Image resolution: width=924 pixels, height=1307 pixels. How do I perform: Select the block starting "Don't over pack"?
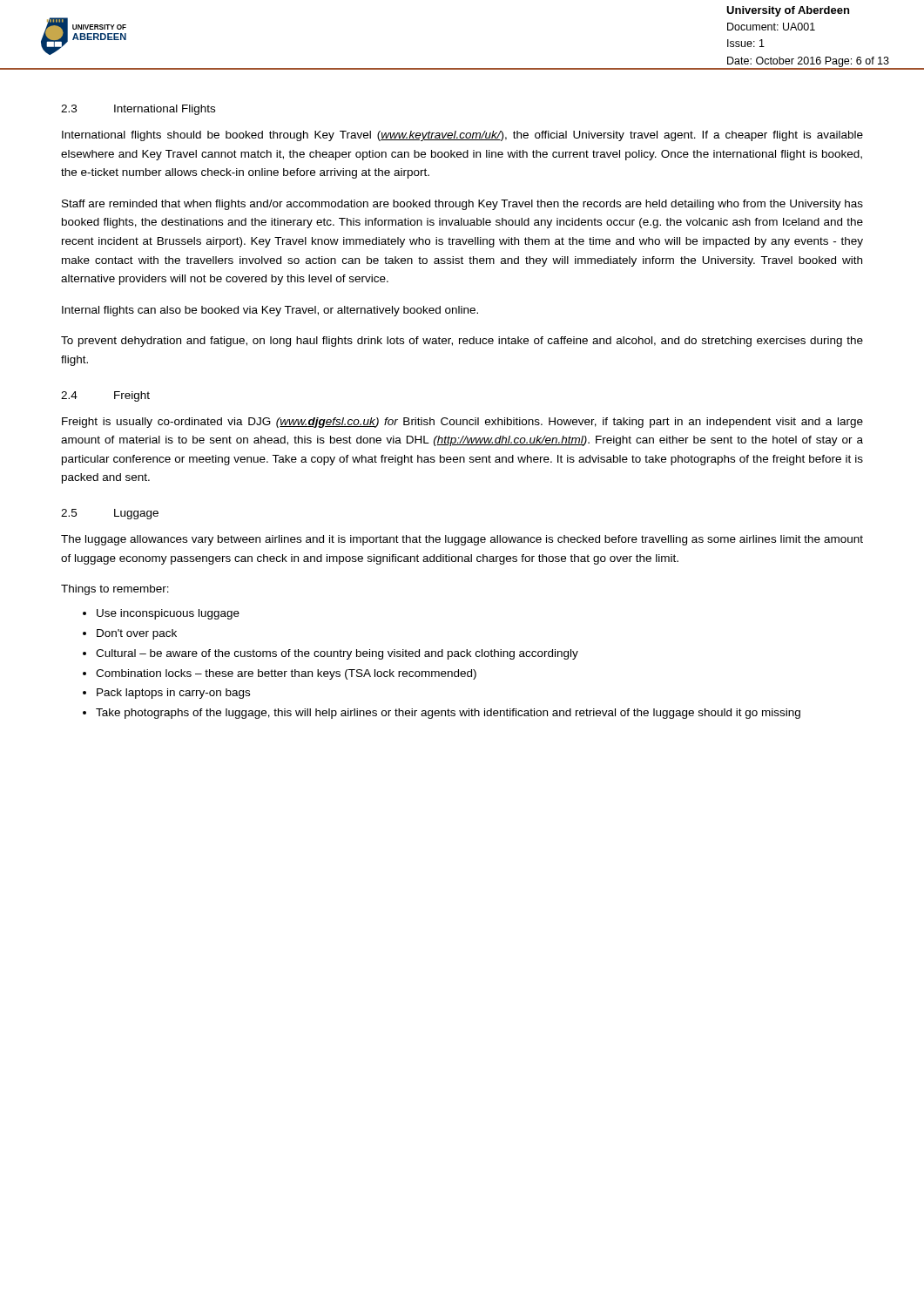tap(136, 633)
